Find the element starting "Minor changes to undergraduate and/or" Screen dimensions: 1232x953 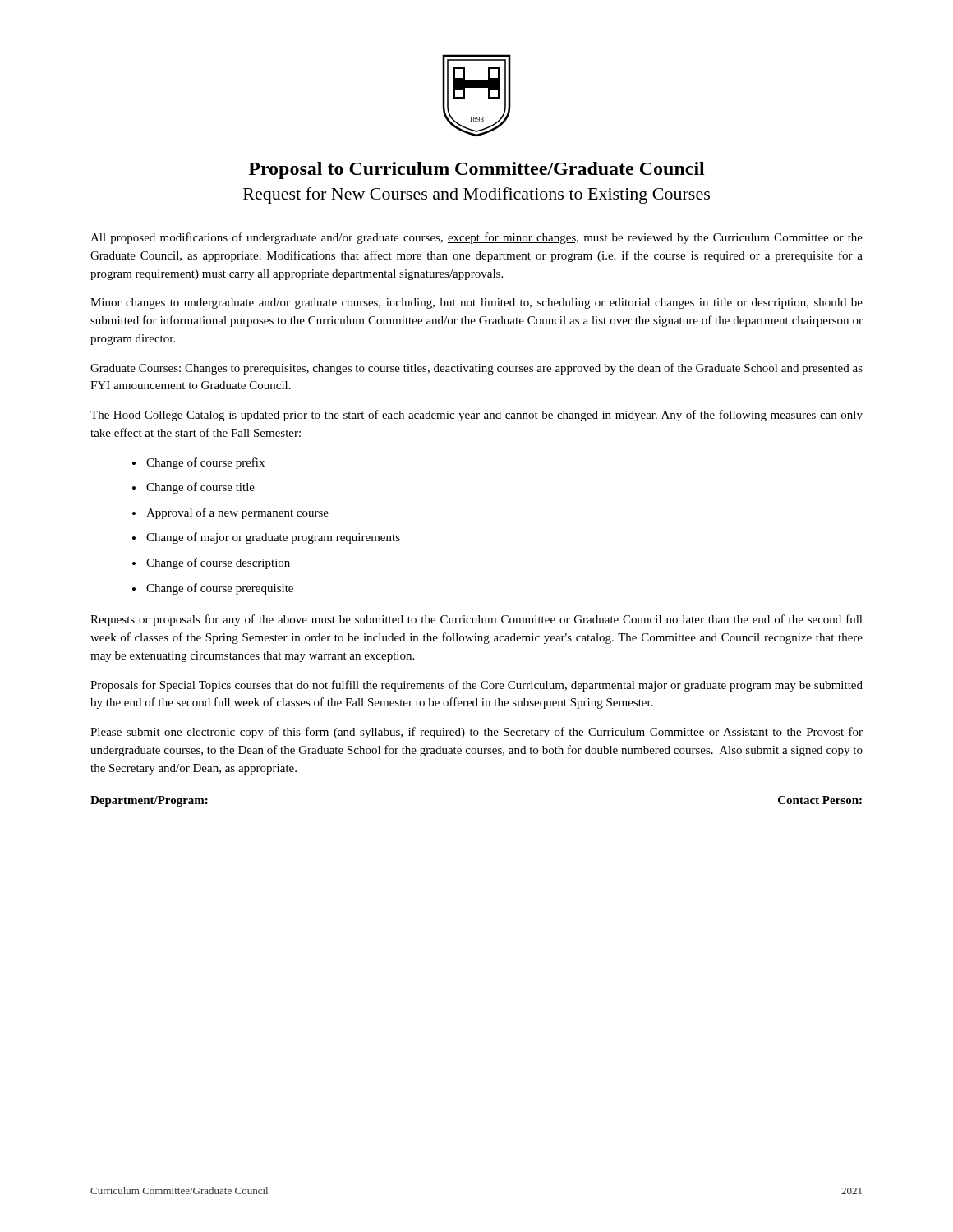(x=476, y=320)
